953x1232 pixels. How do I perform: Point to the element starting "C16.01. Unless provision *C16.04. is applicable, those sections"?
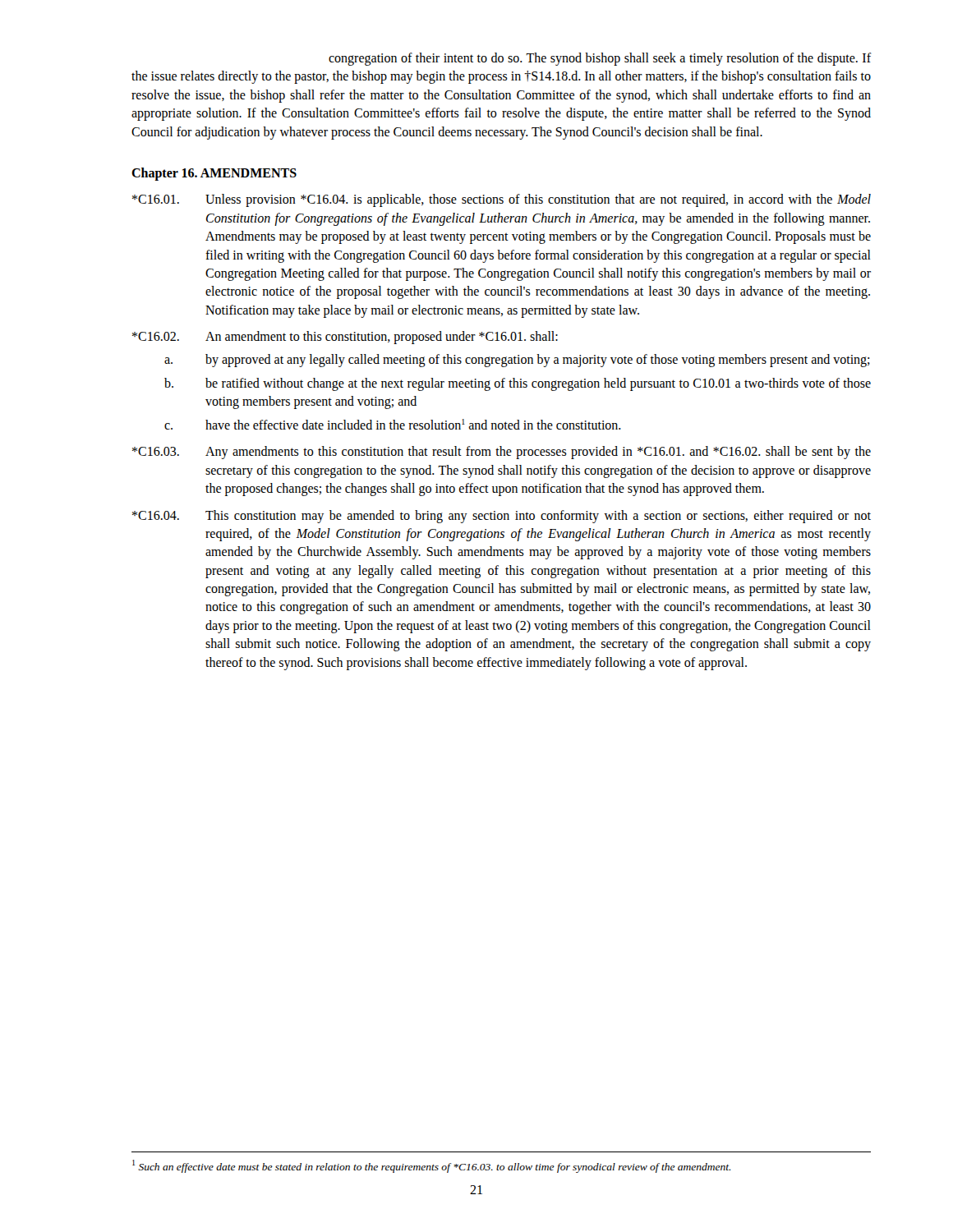coord(501,255)
